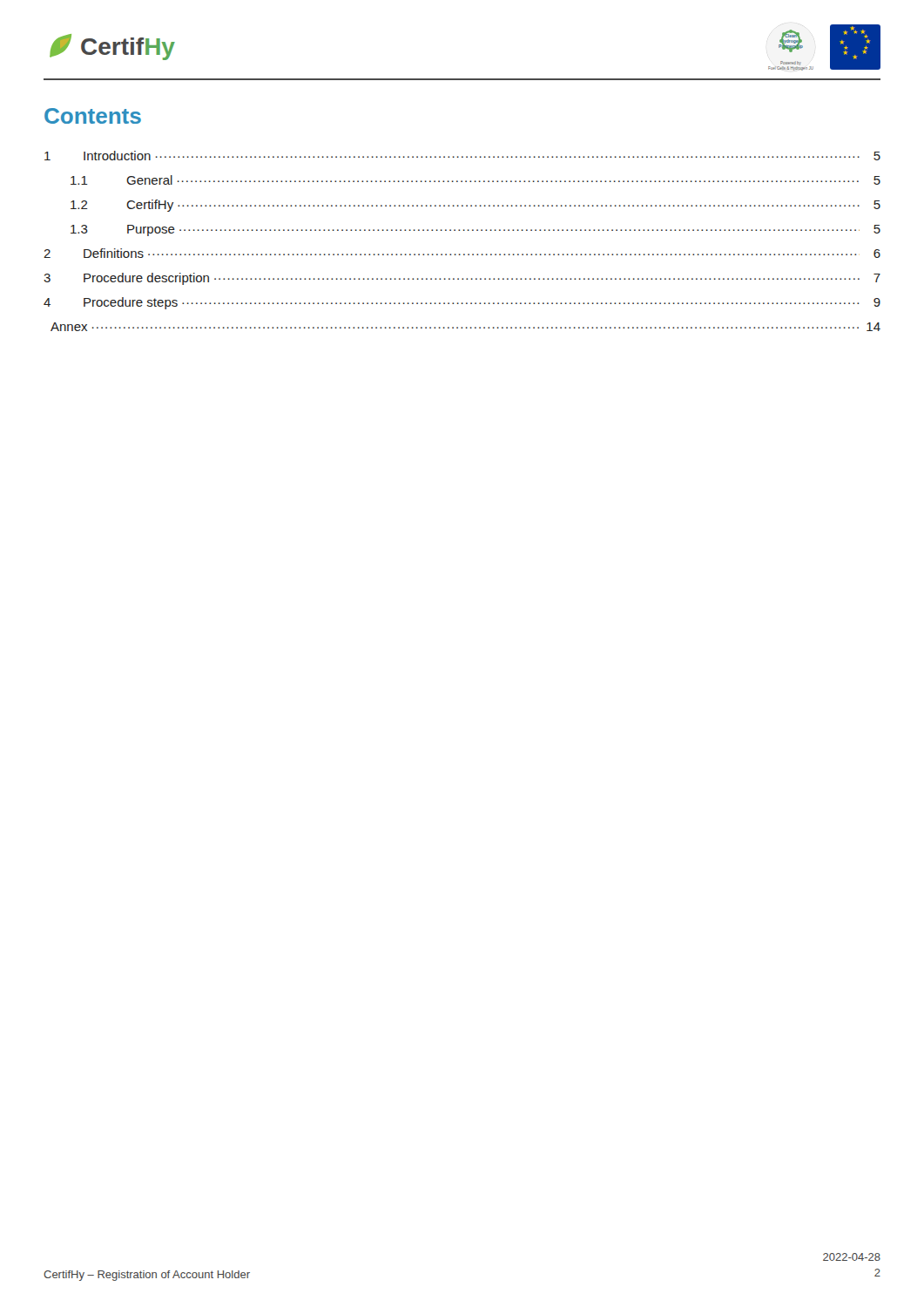Image resolution: width=924 pixels, height=1307 pixels.
Task: Click where it says "Annex 14"
Action: coord(466,326)
